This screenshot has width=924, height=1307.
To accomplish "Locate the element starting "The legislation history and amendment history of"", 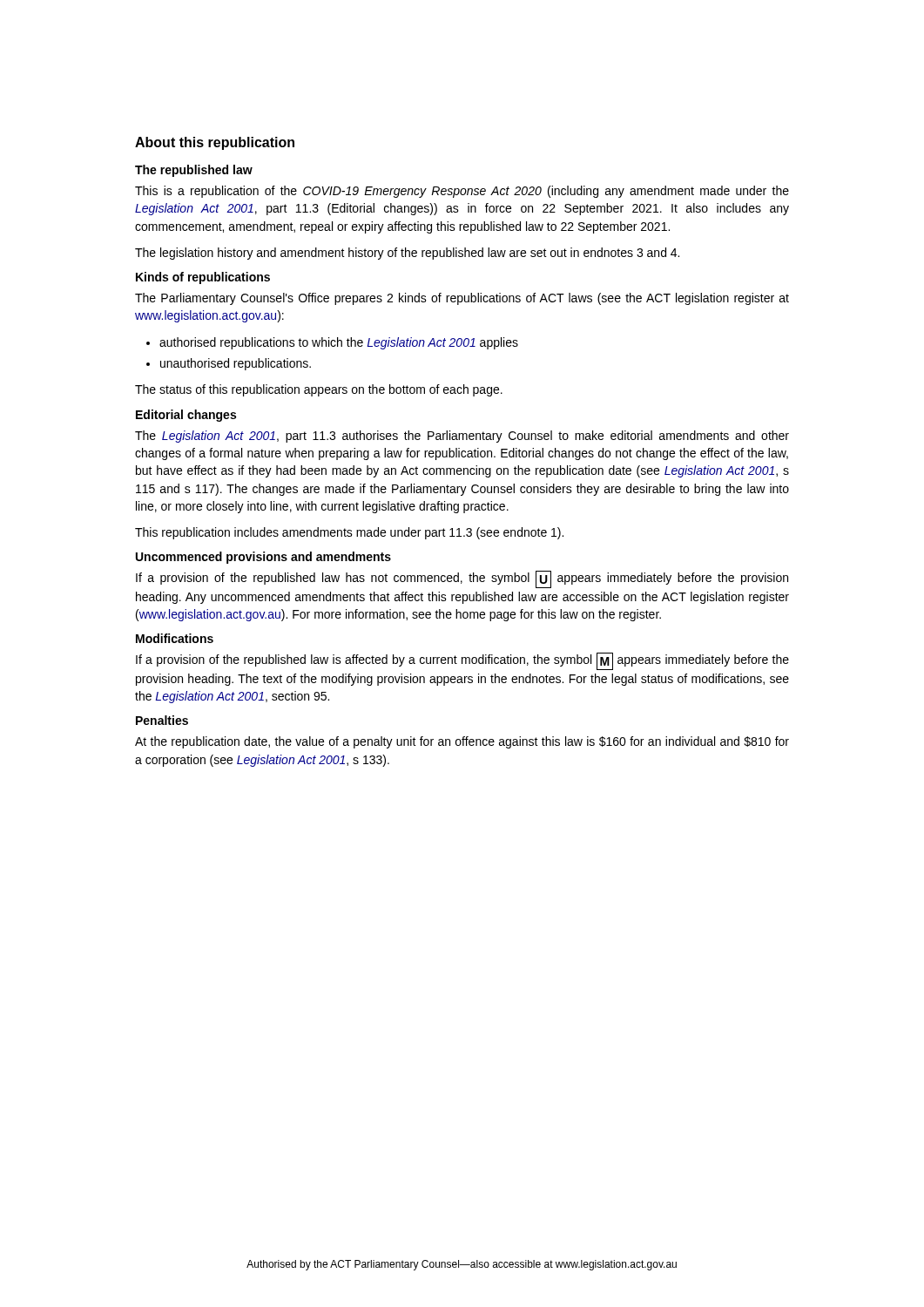I will point(462,253).
